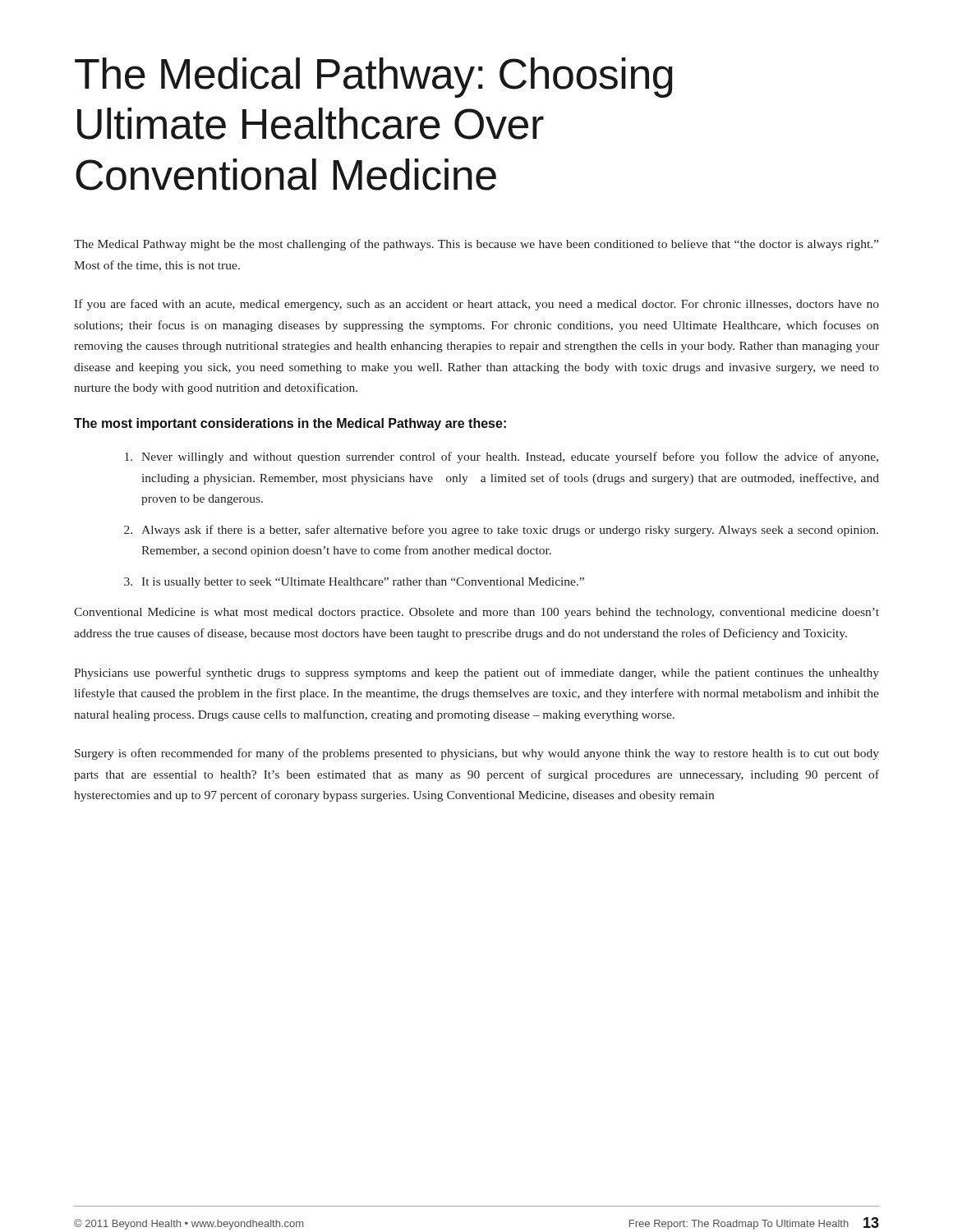Locate the section header that says "The most important considerations in the Medical Pathway"

[291, 423]
